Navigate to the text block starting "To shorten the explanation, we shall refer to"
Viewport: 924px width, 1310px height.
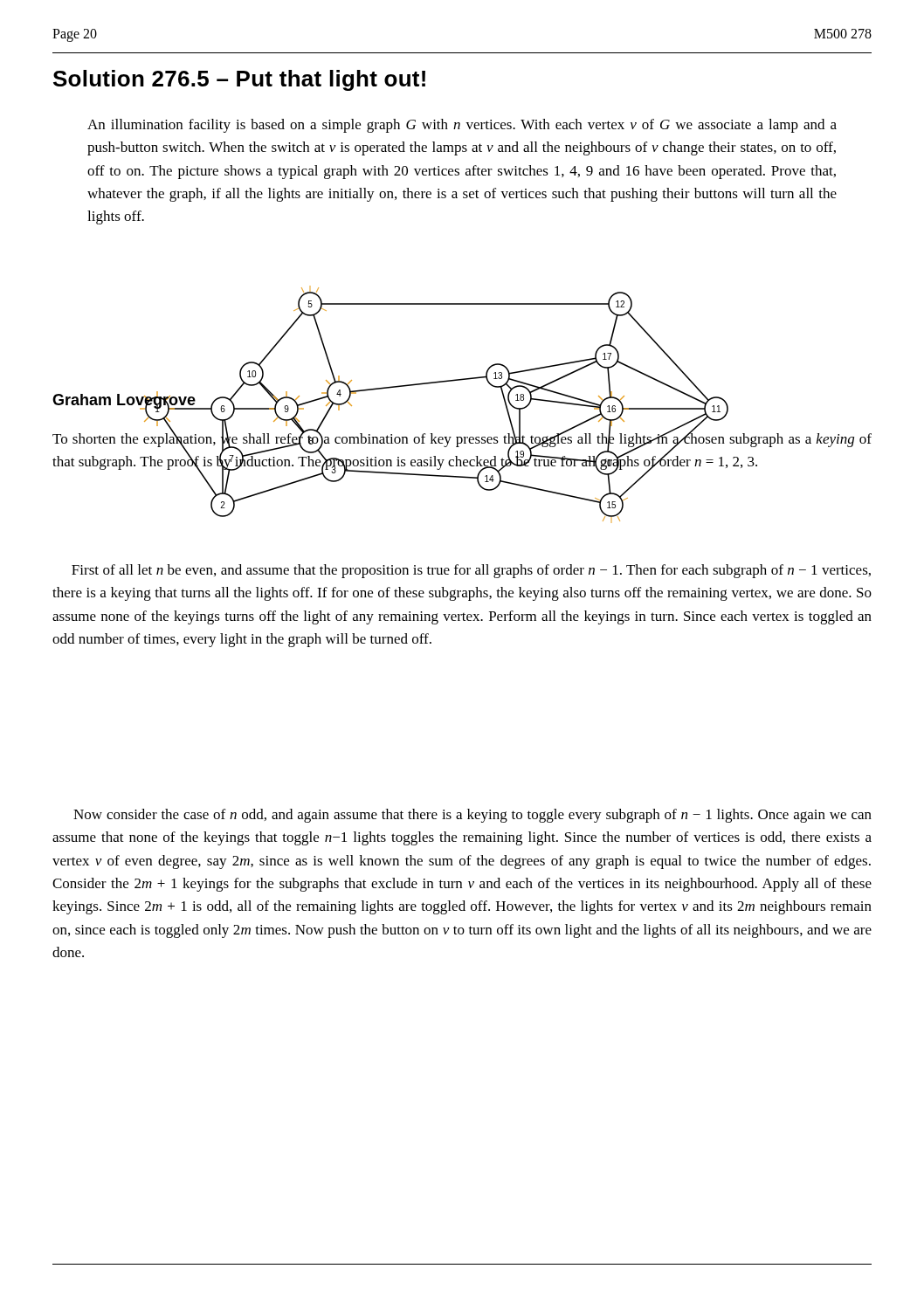462,450
